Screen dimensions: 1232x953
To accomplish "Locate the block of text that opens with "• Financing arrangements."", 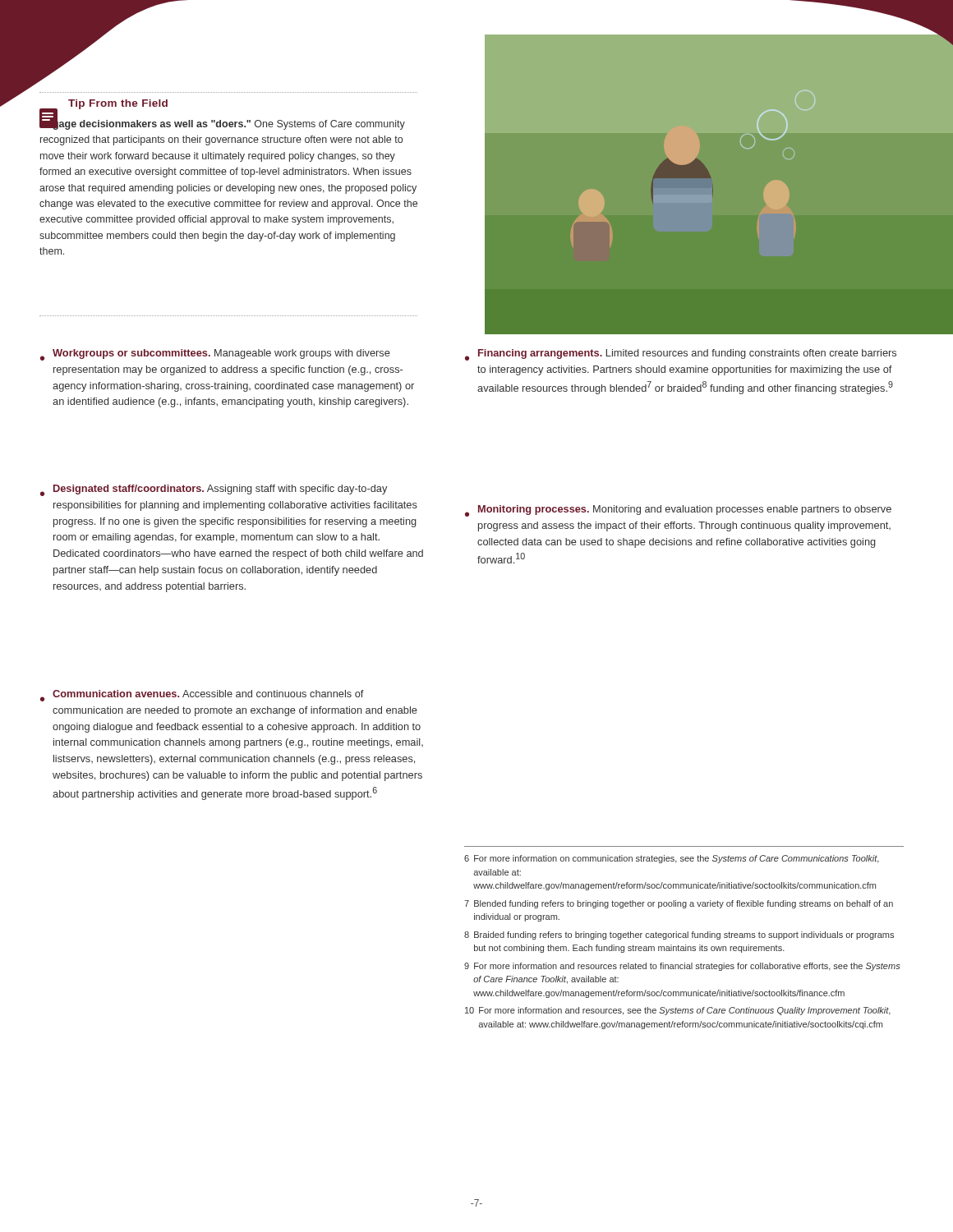I will (x=682, y=371).
